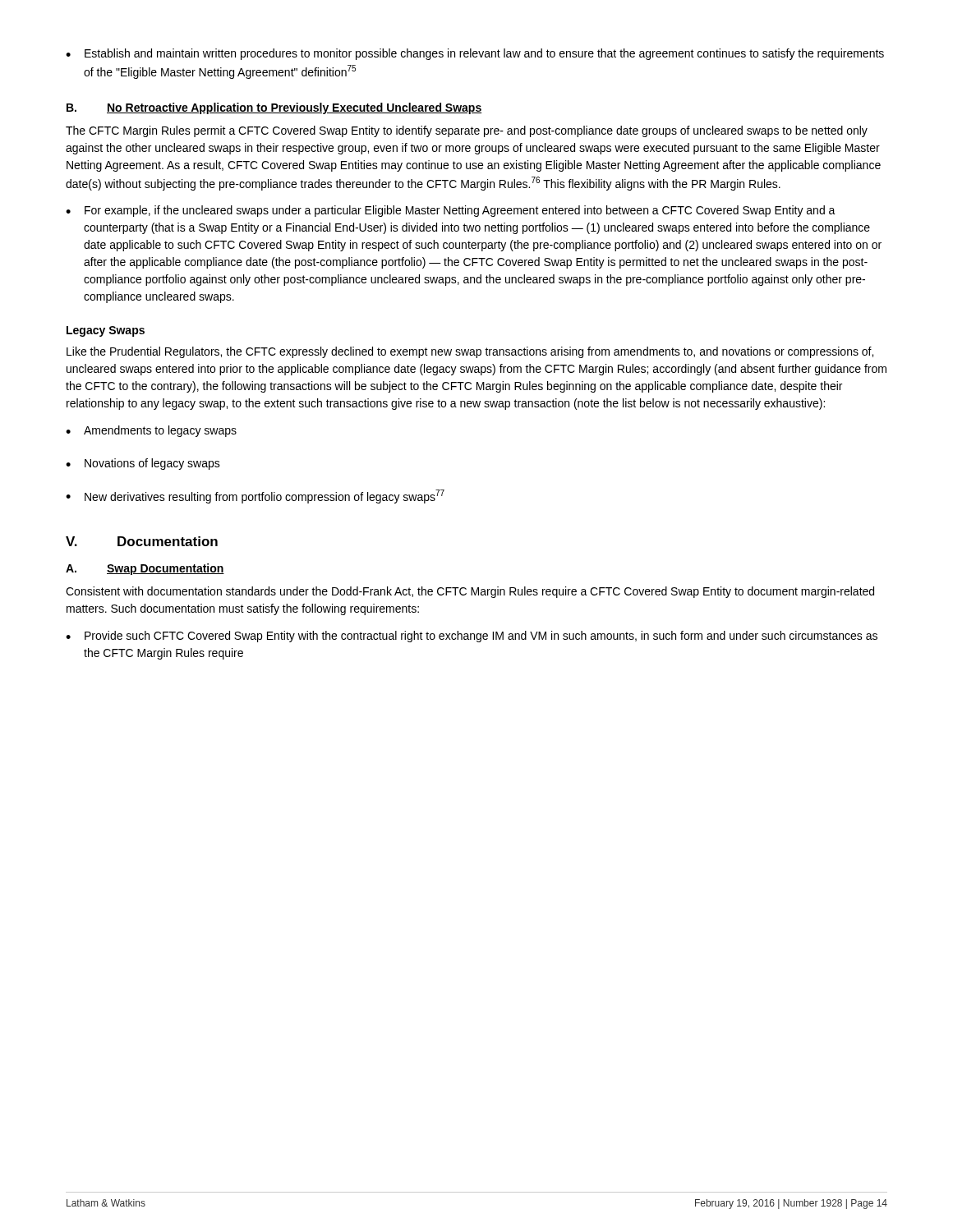Locate the region starting "• New derivatives resulting from"
Viewport: 953px width, 1232px height.
255,496
